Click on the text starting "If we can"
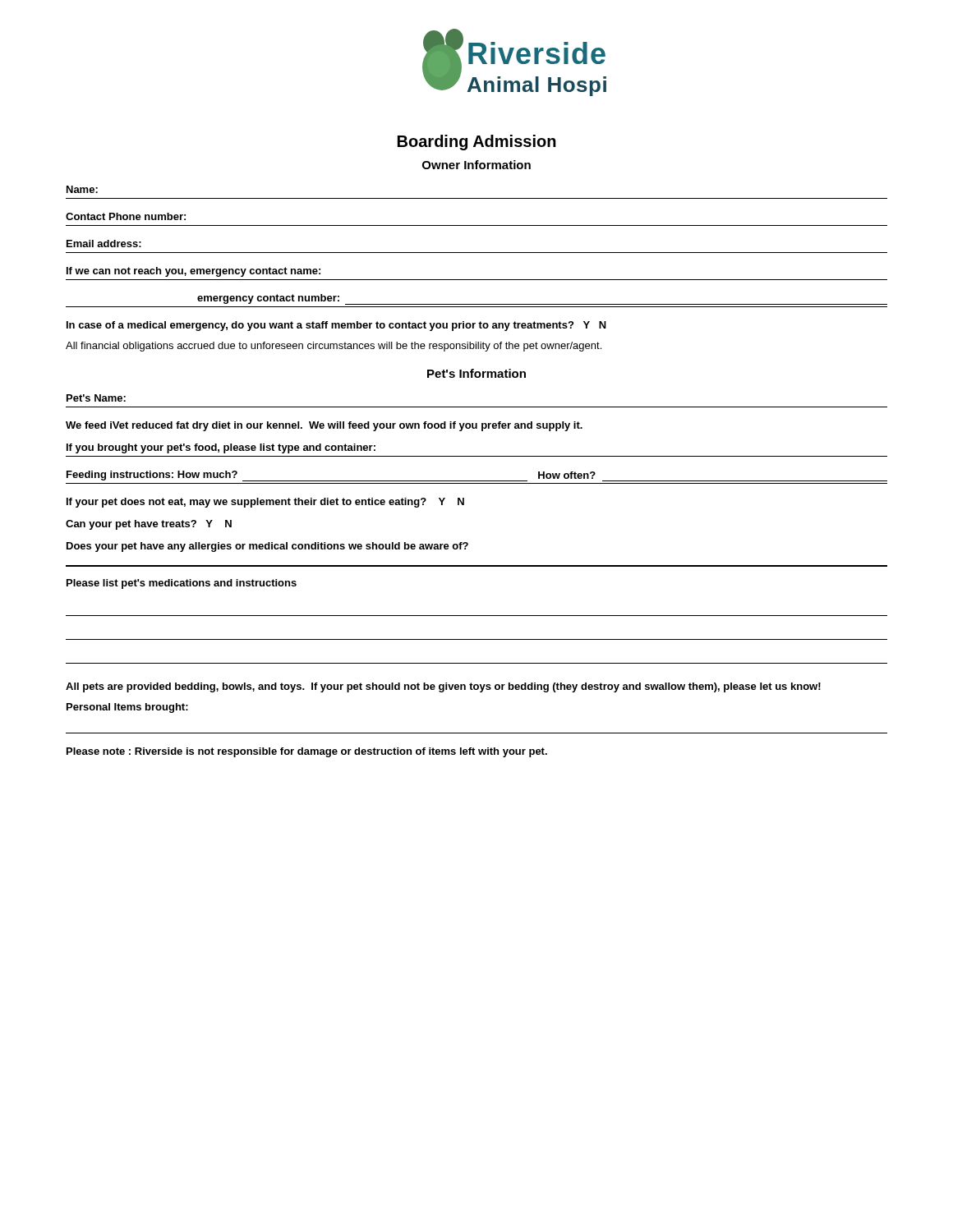953x1232 pixels. (476, 271)
